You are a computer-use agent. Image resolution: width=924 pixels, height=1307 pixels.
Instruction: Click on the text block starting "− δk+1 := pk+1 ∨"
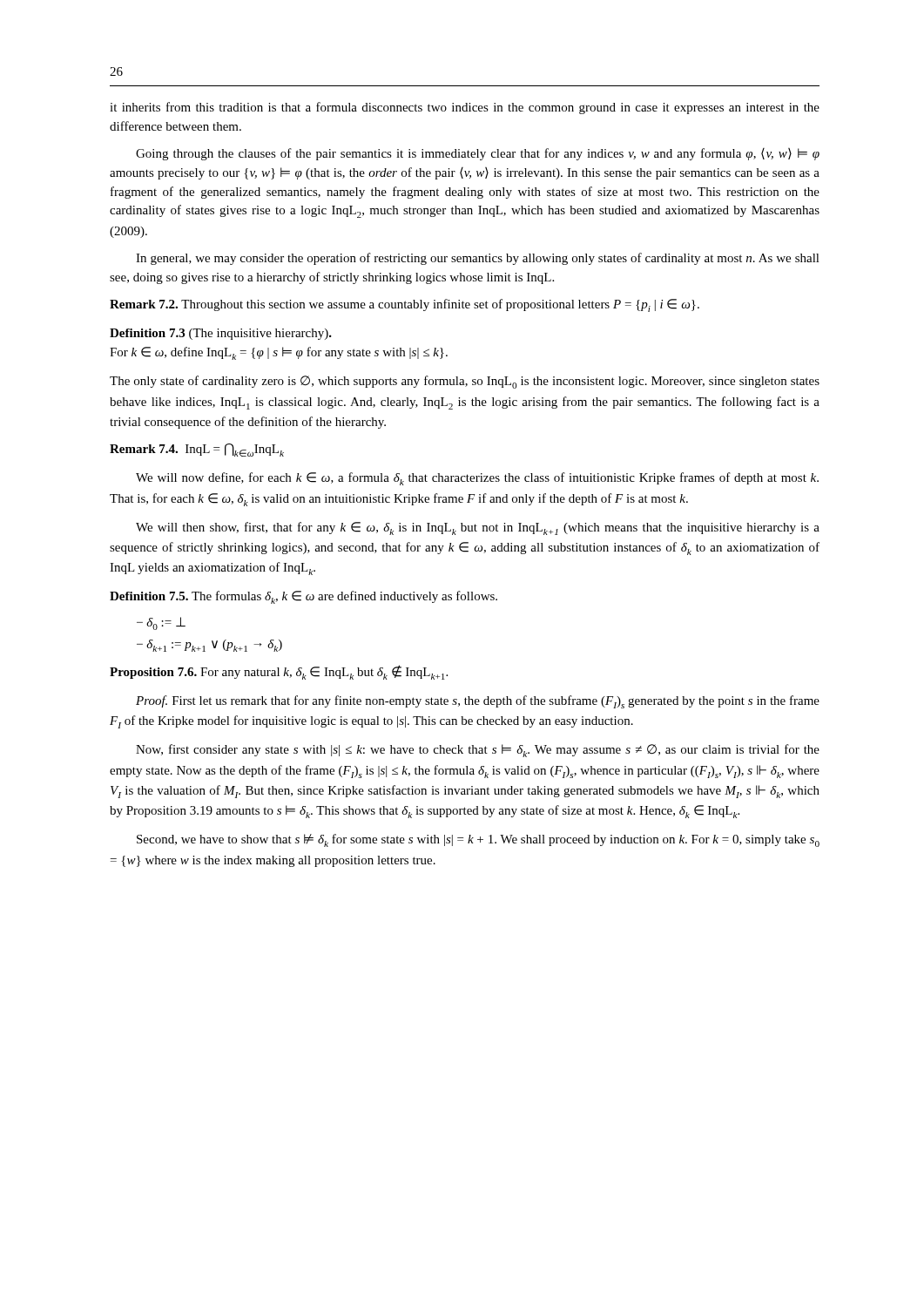pyautogui.click(x=209, y=645)
